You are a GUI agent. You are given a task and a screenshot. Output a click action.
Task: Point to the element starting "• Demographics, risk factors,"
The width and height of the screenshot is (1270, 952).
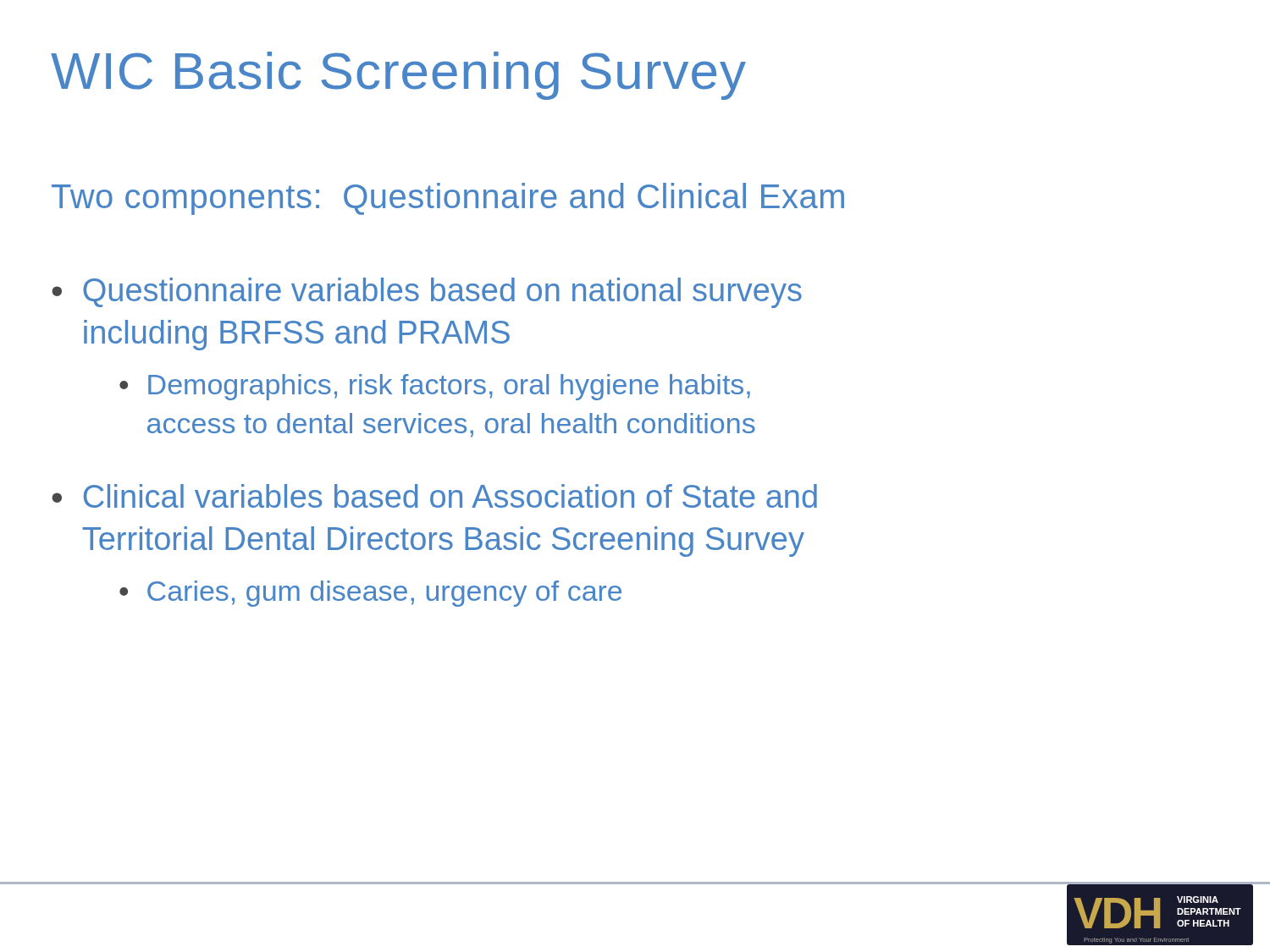[x=437, y=405]
